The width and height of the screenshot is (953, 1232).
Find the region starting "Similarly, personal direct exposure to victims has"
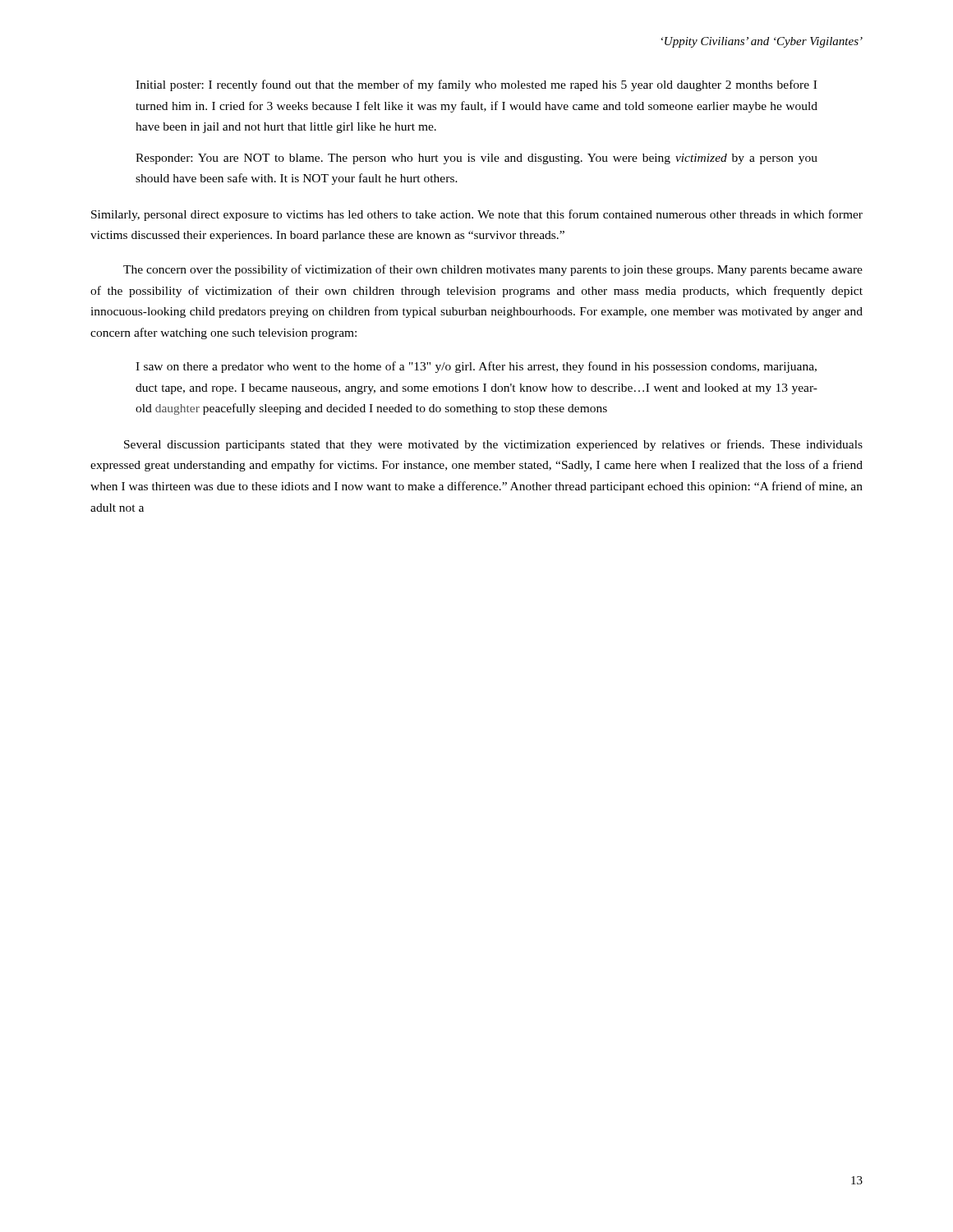(476, 225)
